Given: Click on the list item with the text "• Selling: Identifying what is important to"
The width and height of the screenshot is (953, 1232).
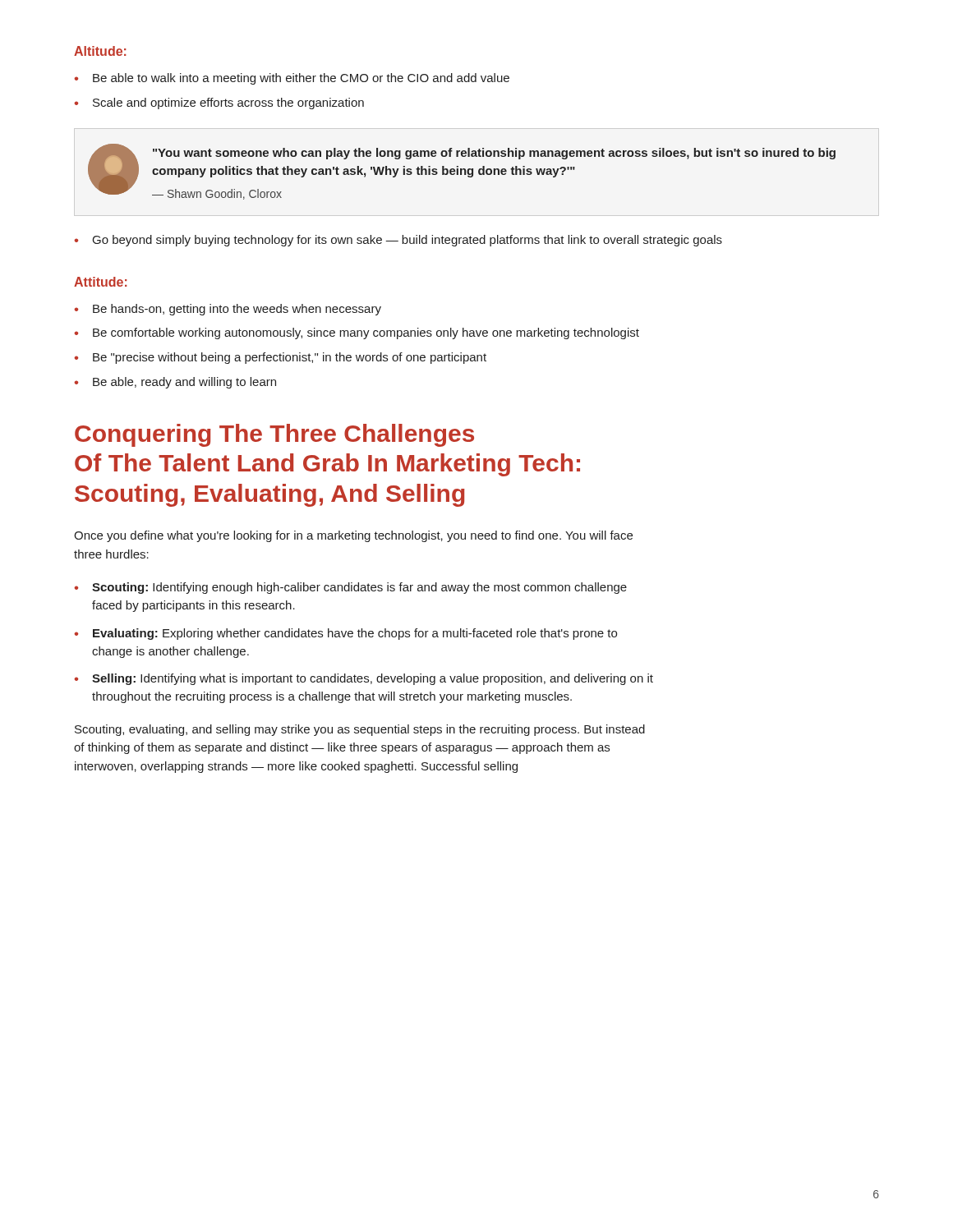Looking at the screenshot, I should point(364,686).
